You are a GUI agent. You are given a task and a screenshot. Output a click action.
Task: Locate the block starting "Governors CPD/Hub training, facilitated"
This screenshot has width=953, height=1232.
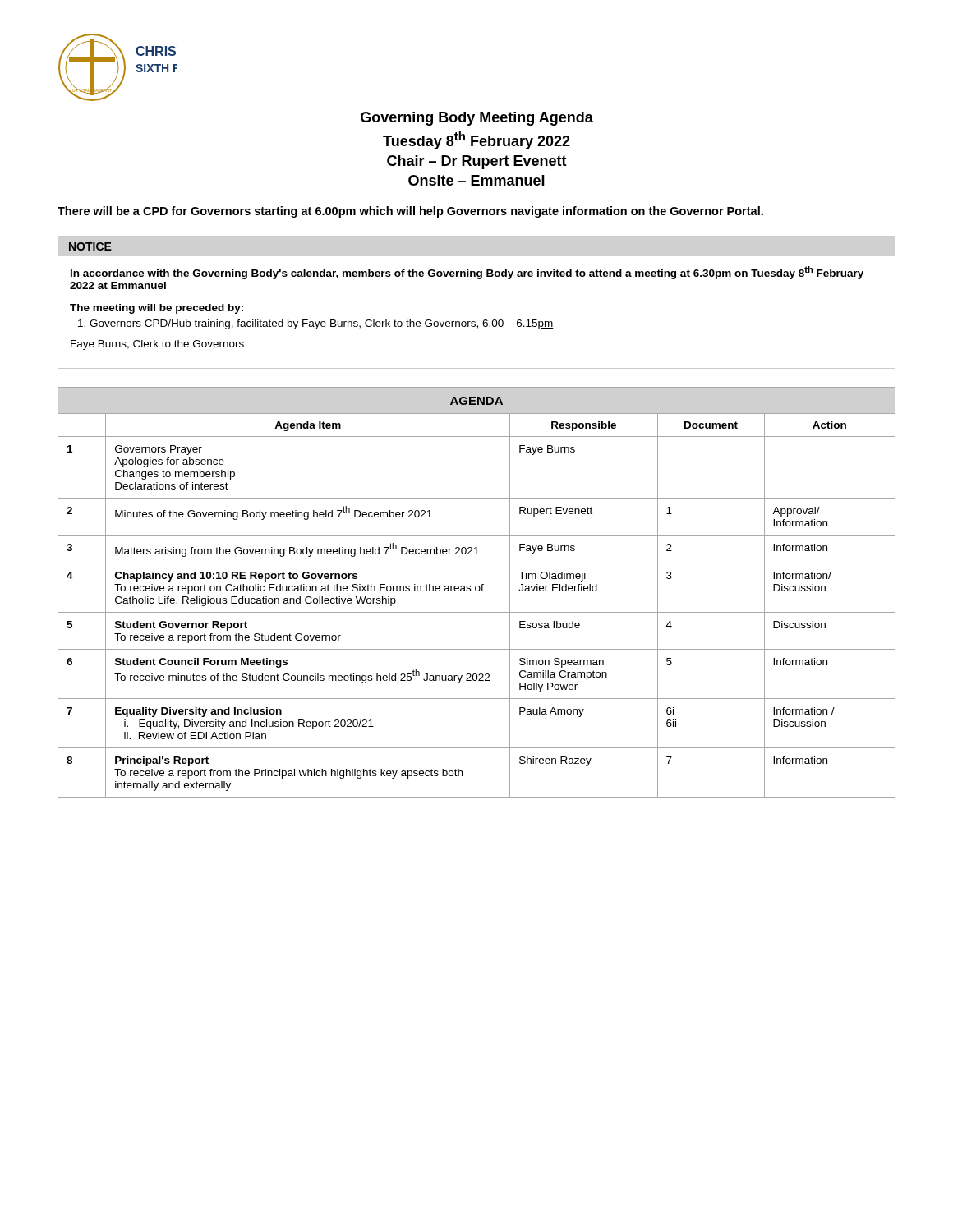coord(321,323)
